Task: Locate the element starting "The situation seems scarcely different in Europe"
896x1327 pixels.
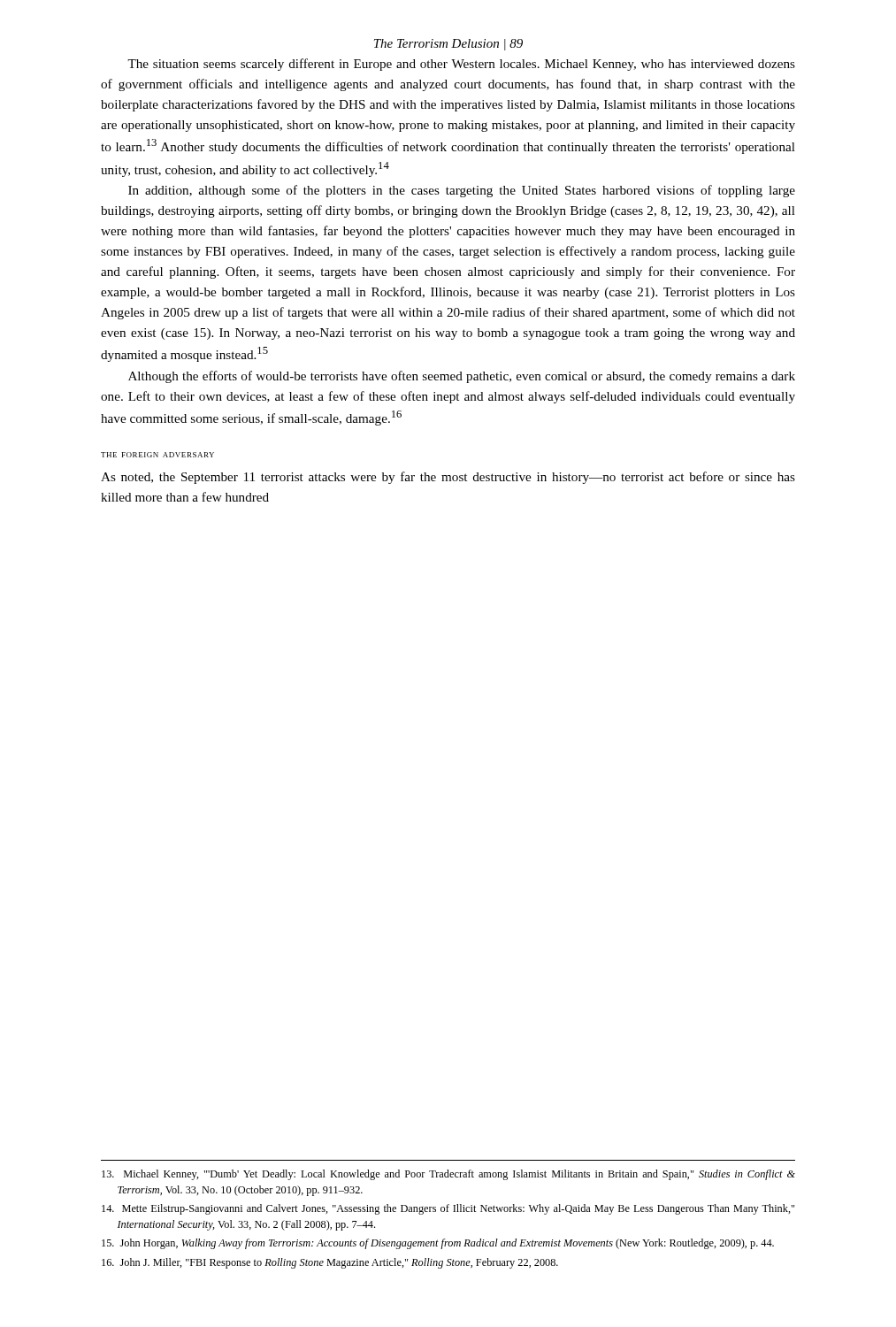Action: point(448,116)
